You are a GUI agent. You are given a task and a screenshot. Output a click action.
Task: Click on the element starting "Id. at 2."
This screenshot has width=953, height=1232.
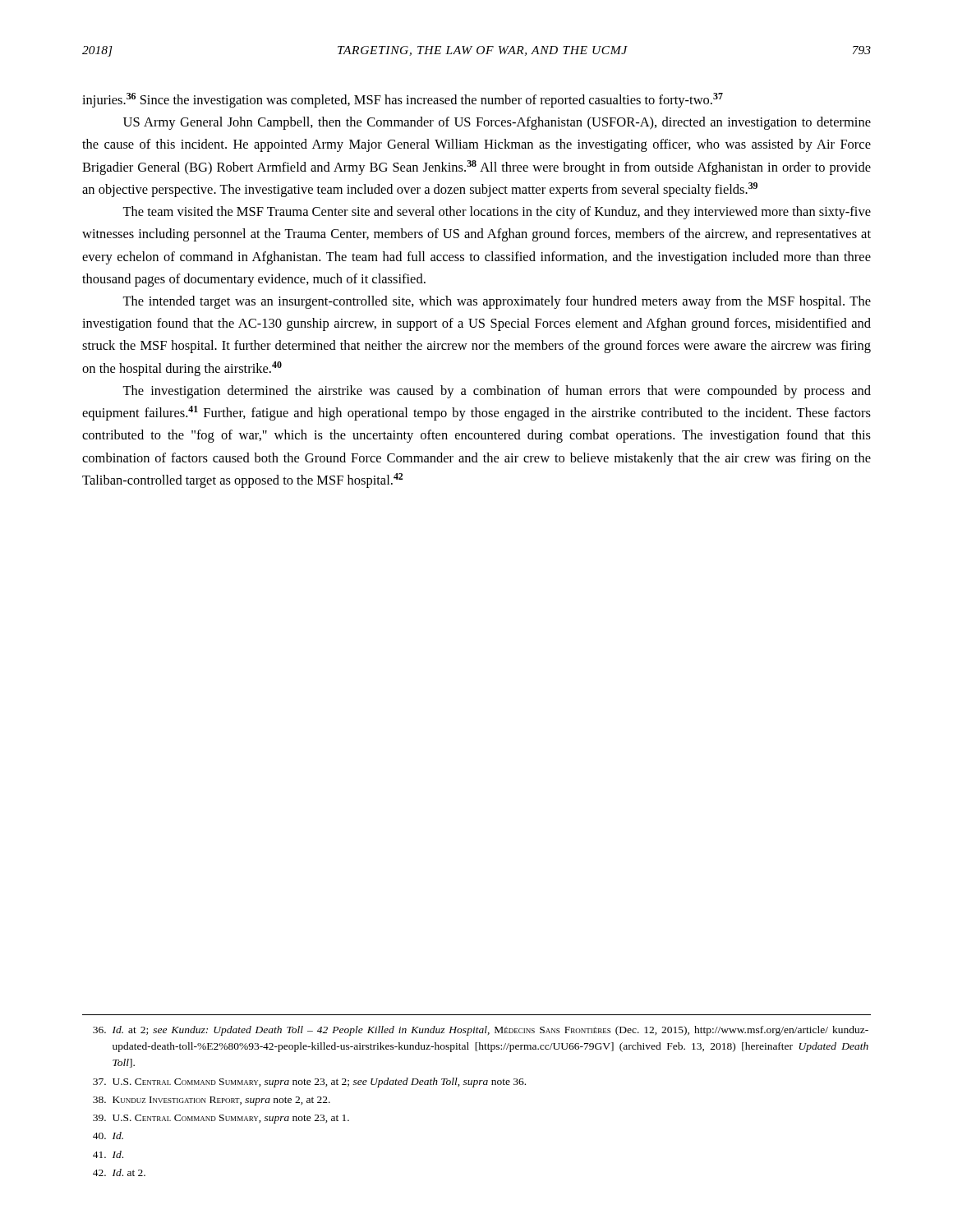[x=119, y=1172]
